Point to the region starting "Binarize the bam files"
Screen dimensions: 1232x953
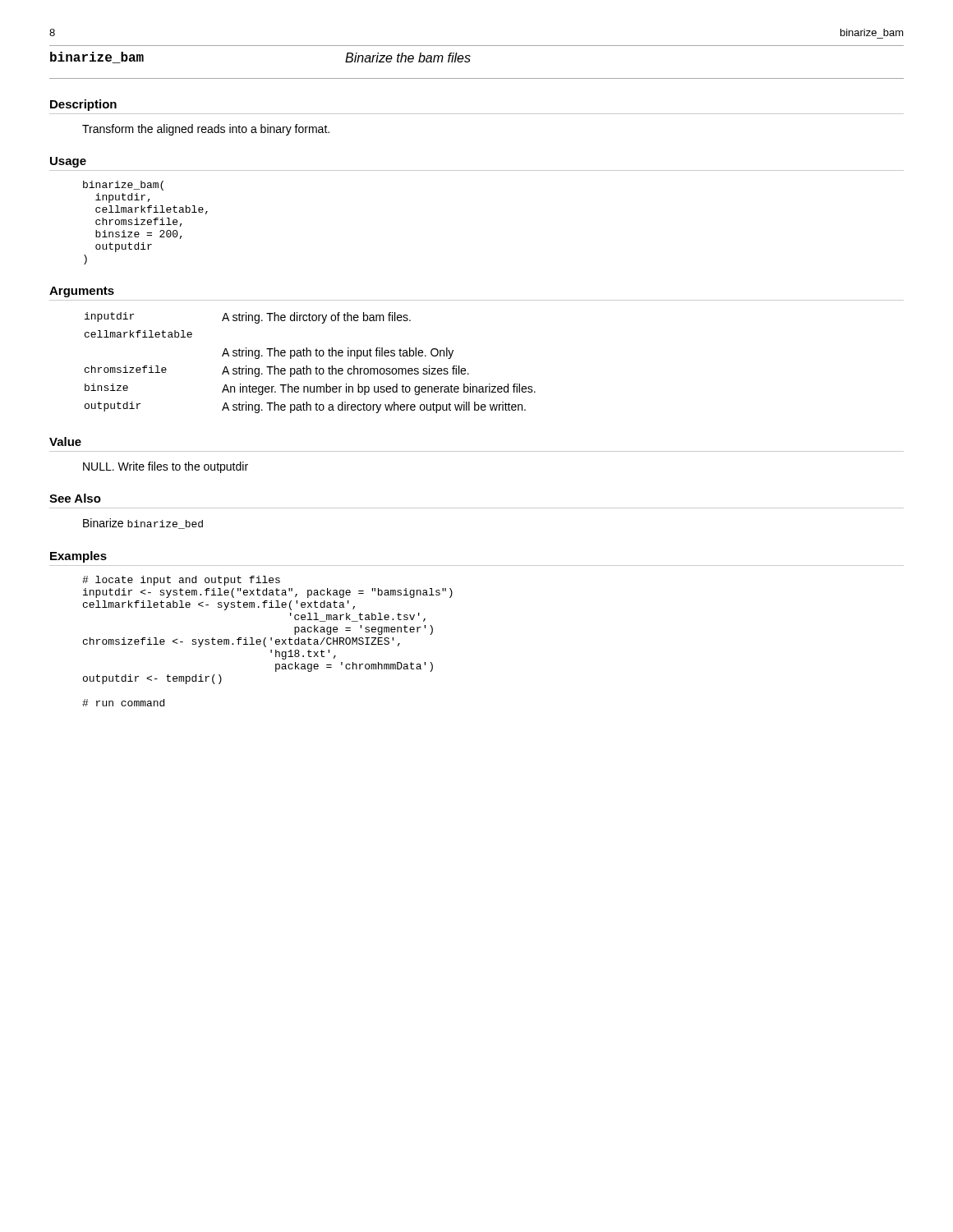(408, 58)
